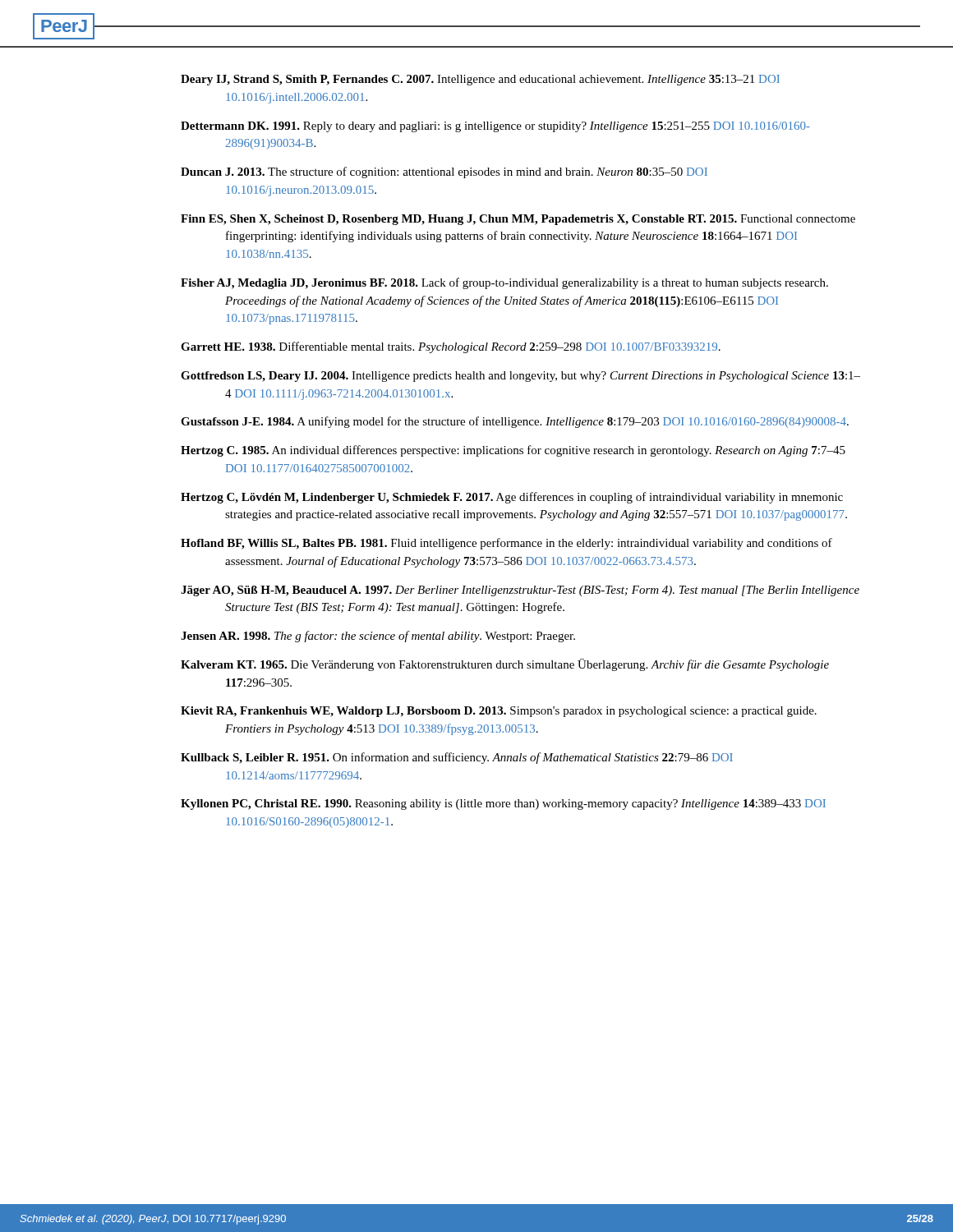Screen dimensions: 1232x953
Task: Locate the block of text that opens with "Deary IJ, Strand"
Action: (481, 88)
